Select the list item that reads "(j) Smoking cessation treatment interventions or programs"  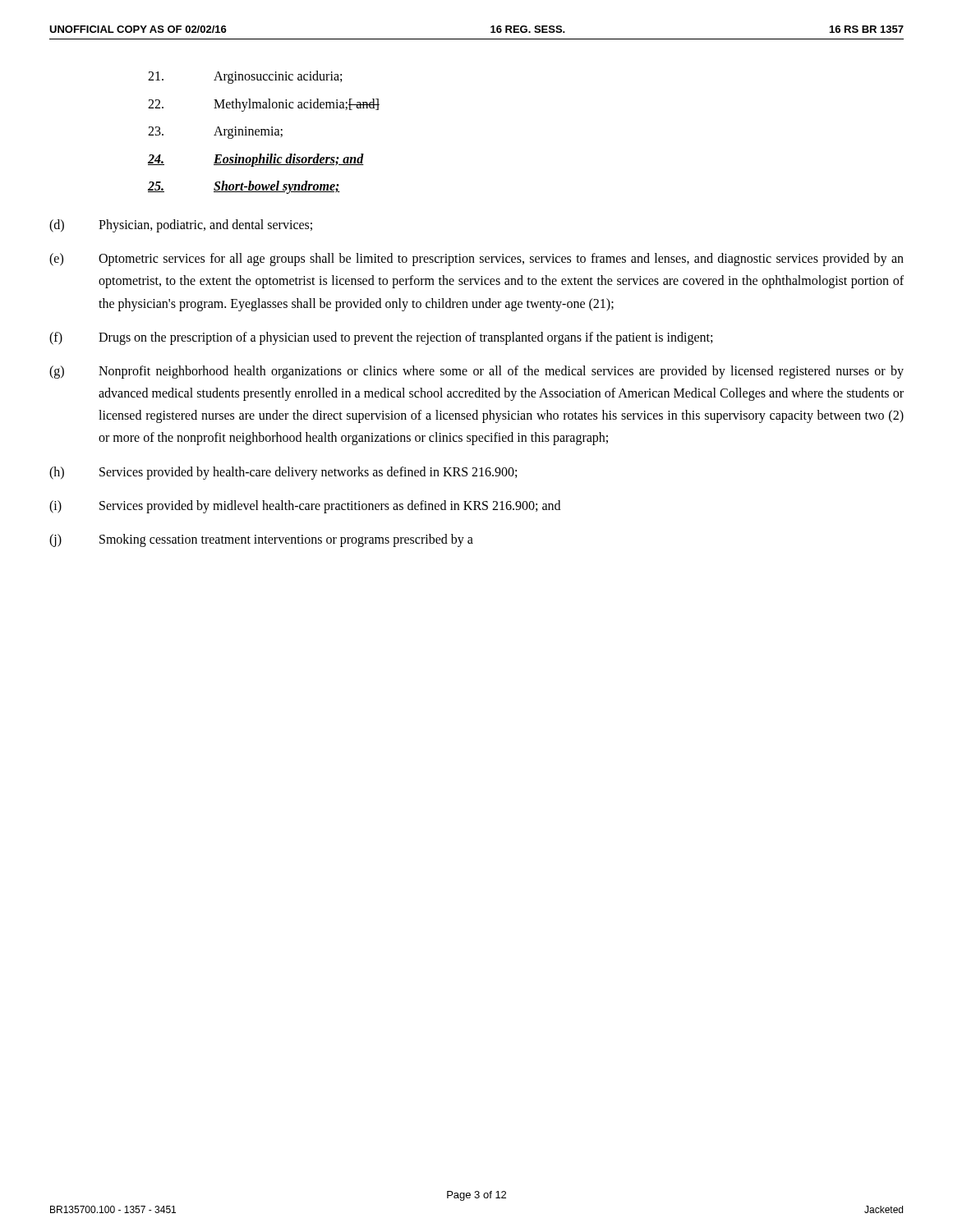point(476,539)
